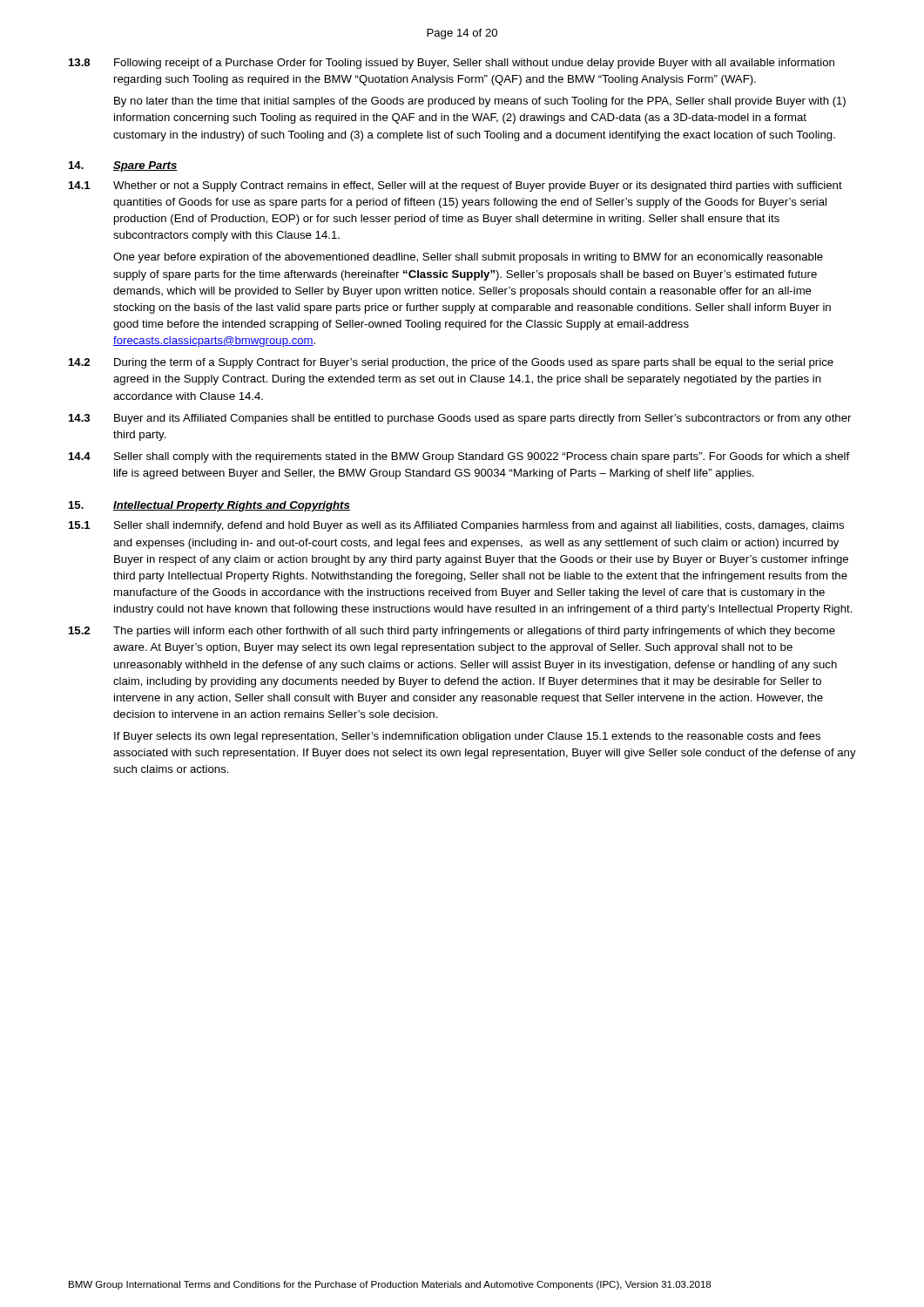Select the list item that reads "15.1 Seller shall indemnify,"
This screenshot has height=1307, width=924.
462,567
